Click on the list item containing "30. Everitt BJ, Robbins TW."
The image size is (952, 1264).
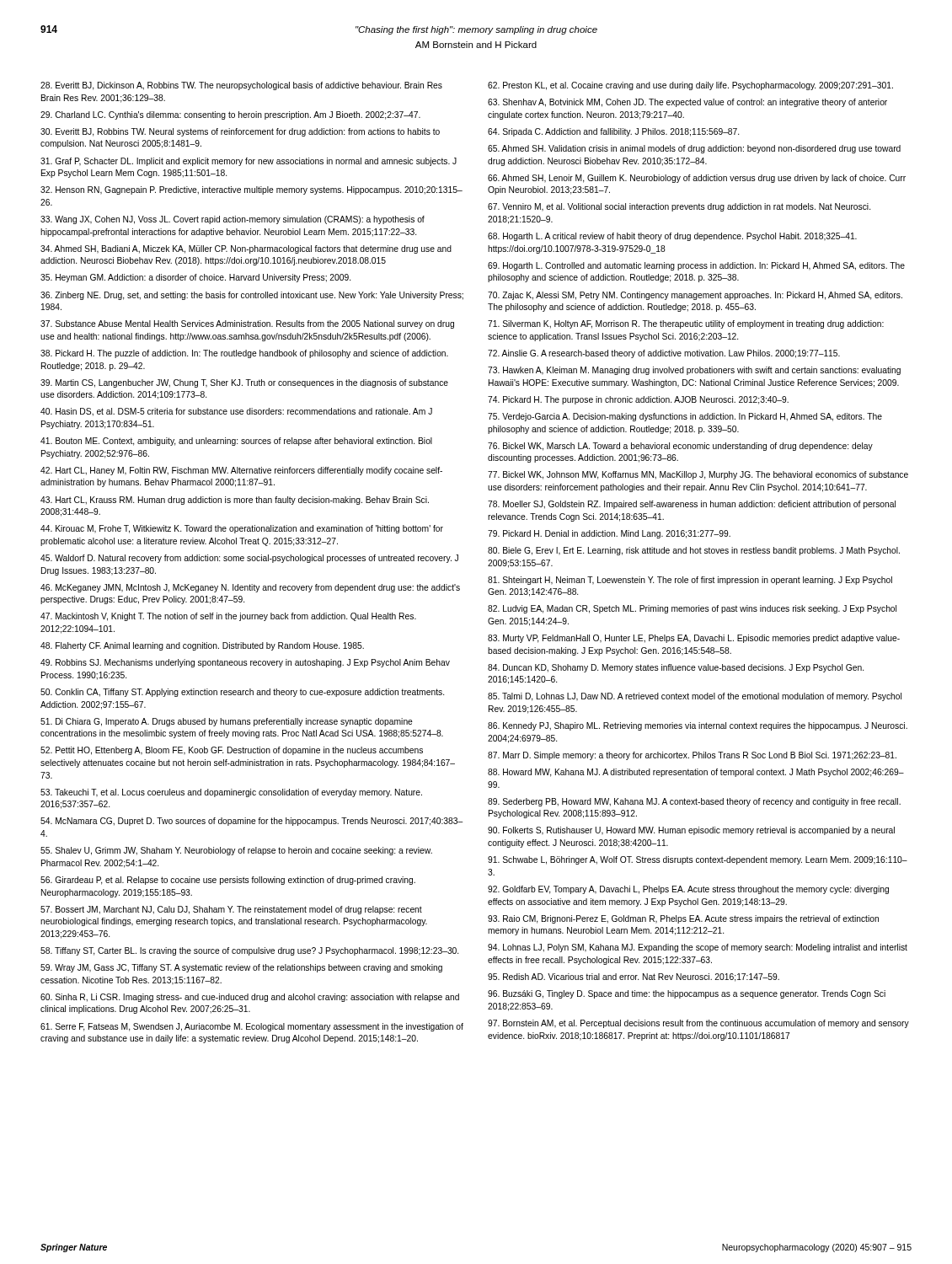(x=252, y=139)
